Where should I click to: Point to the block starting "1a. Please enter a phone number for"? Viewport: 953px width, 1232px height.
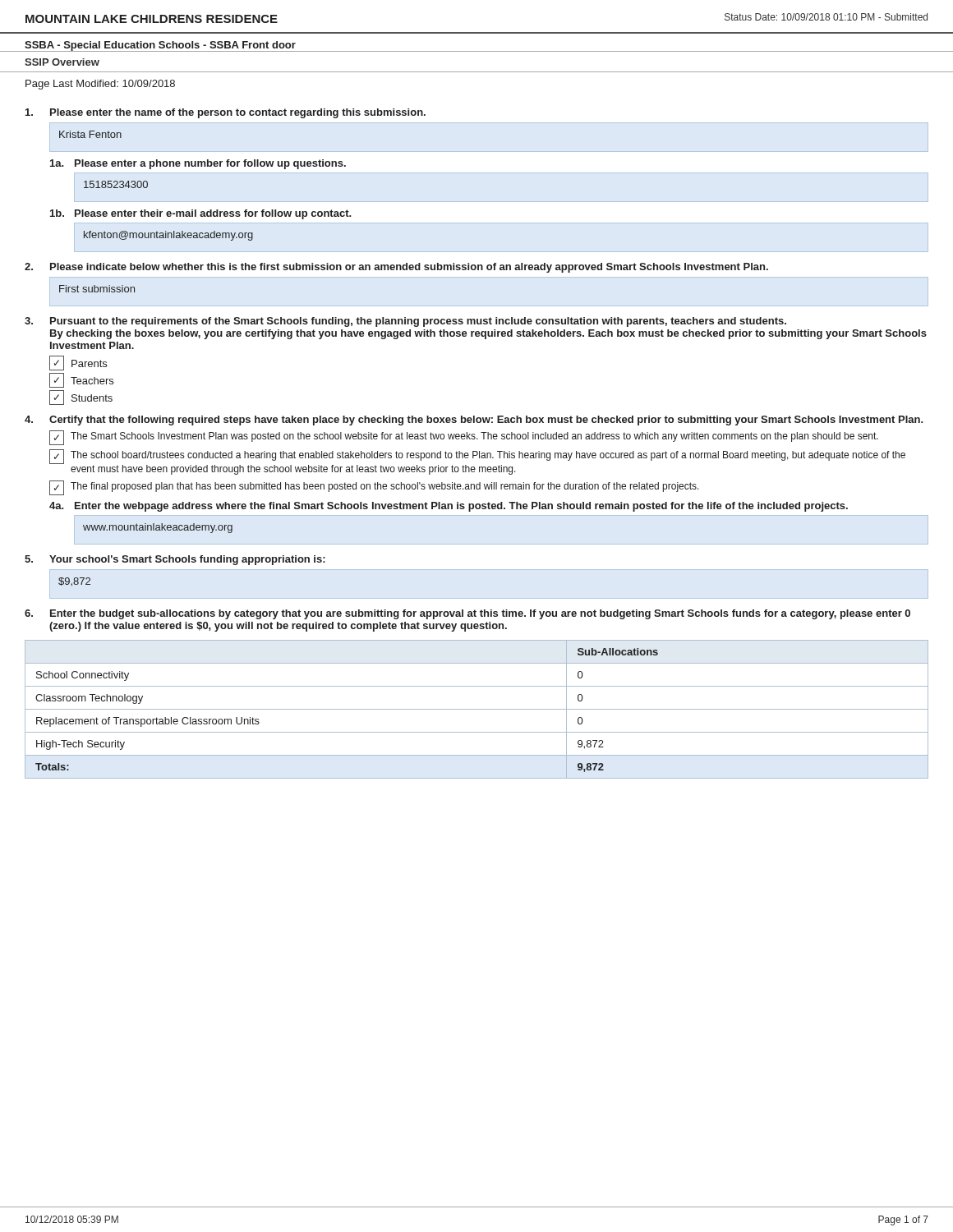[489, 163]
